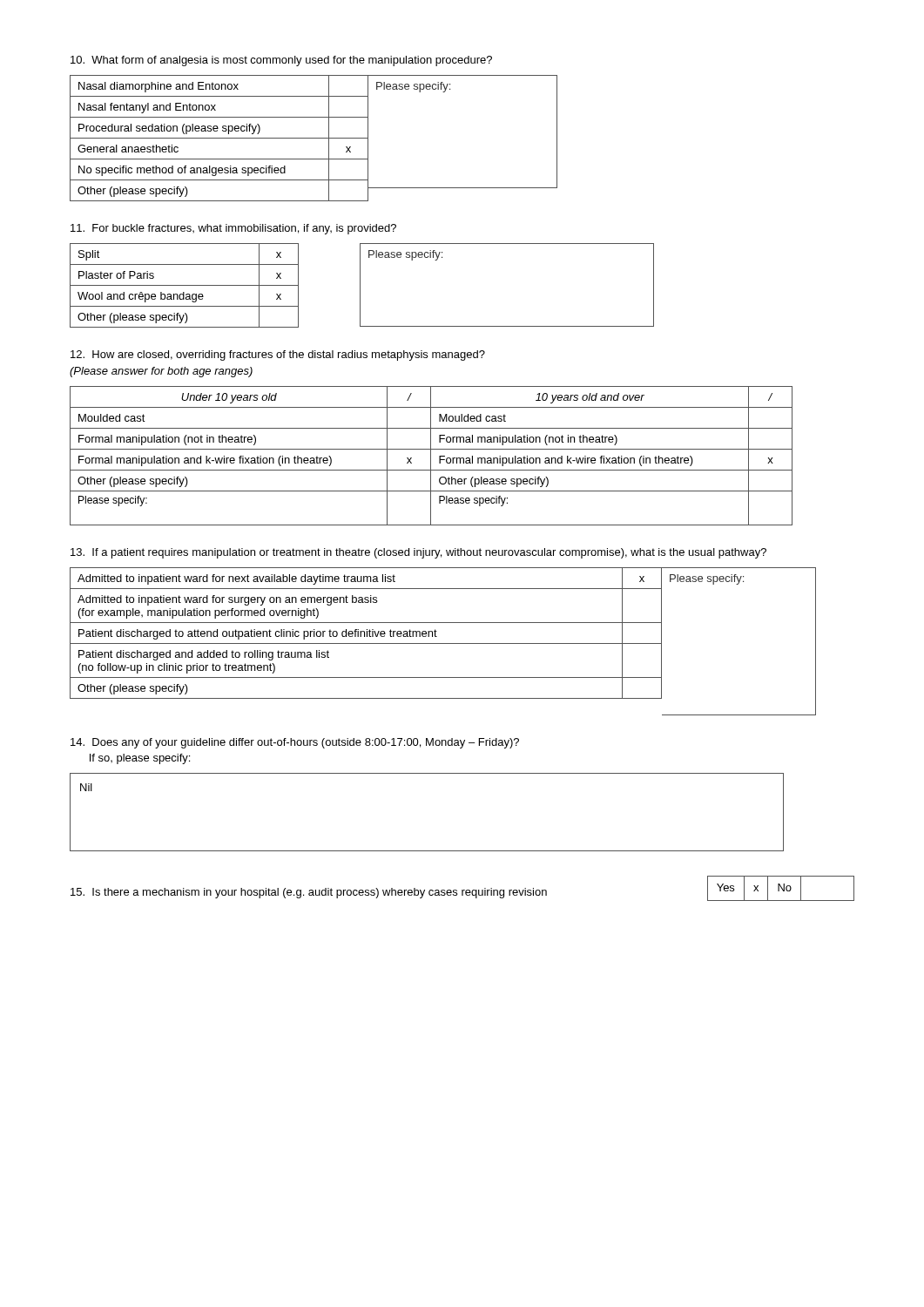Point to the block starting "11. For buckle"
Image resolution: width=924 pixels, height=1307 pixels.
click(x=233, y=228)
